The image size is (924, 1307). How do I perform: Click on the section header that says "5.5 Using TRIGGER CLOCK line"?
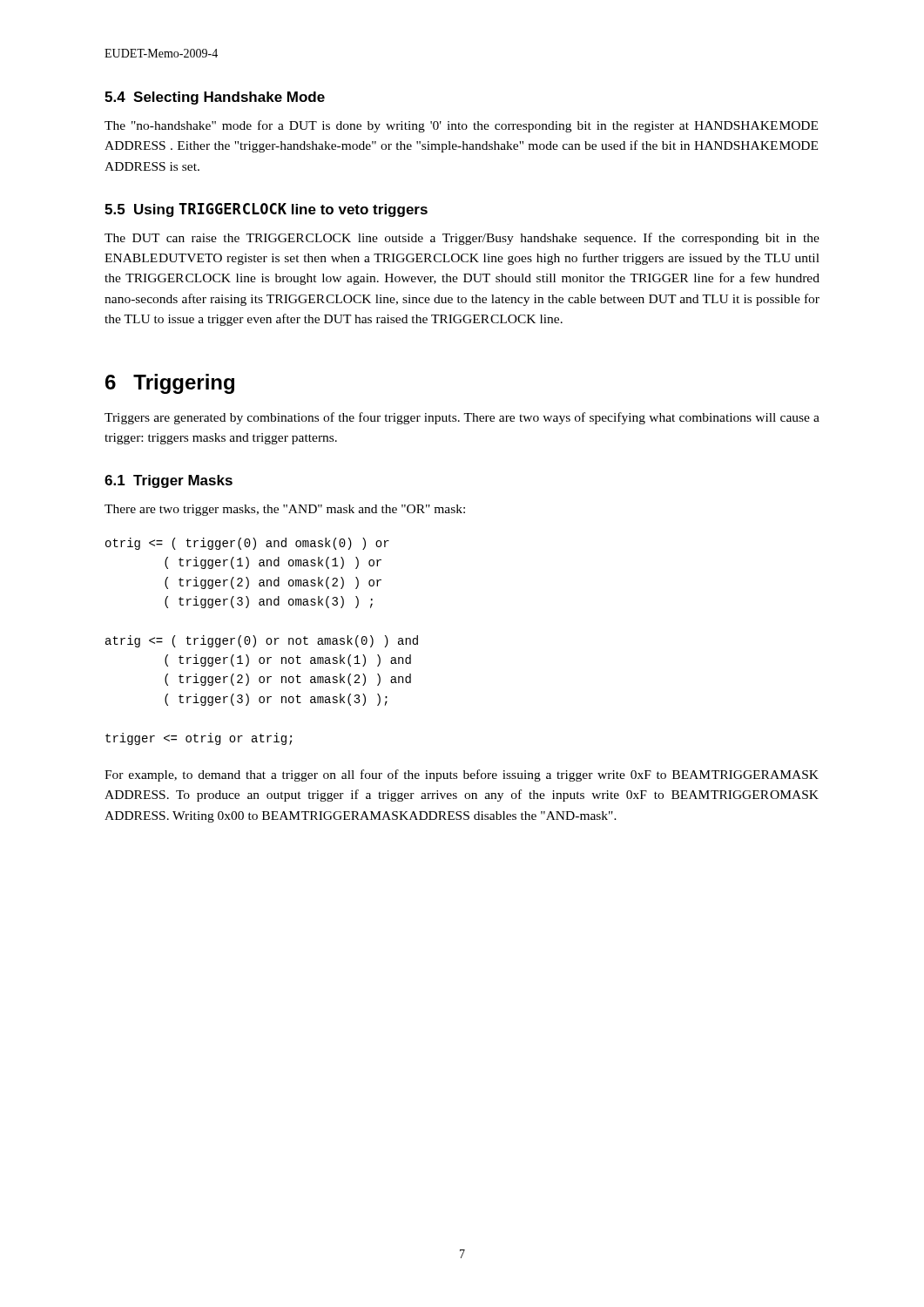point(266,210)
